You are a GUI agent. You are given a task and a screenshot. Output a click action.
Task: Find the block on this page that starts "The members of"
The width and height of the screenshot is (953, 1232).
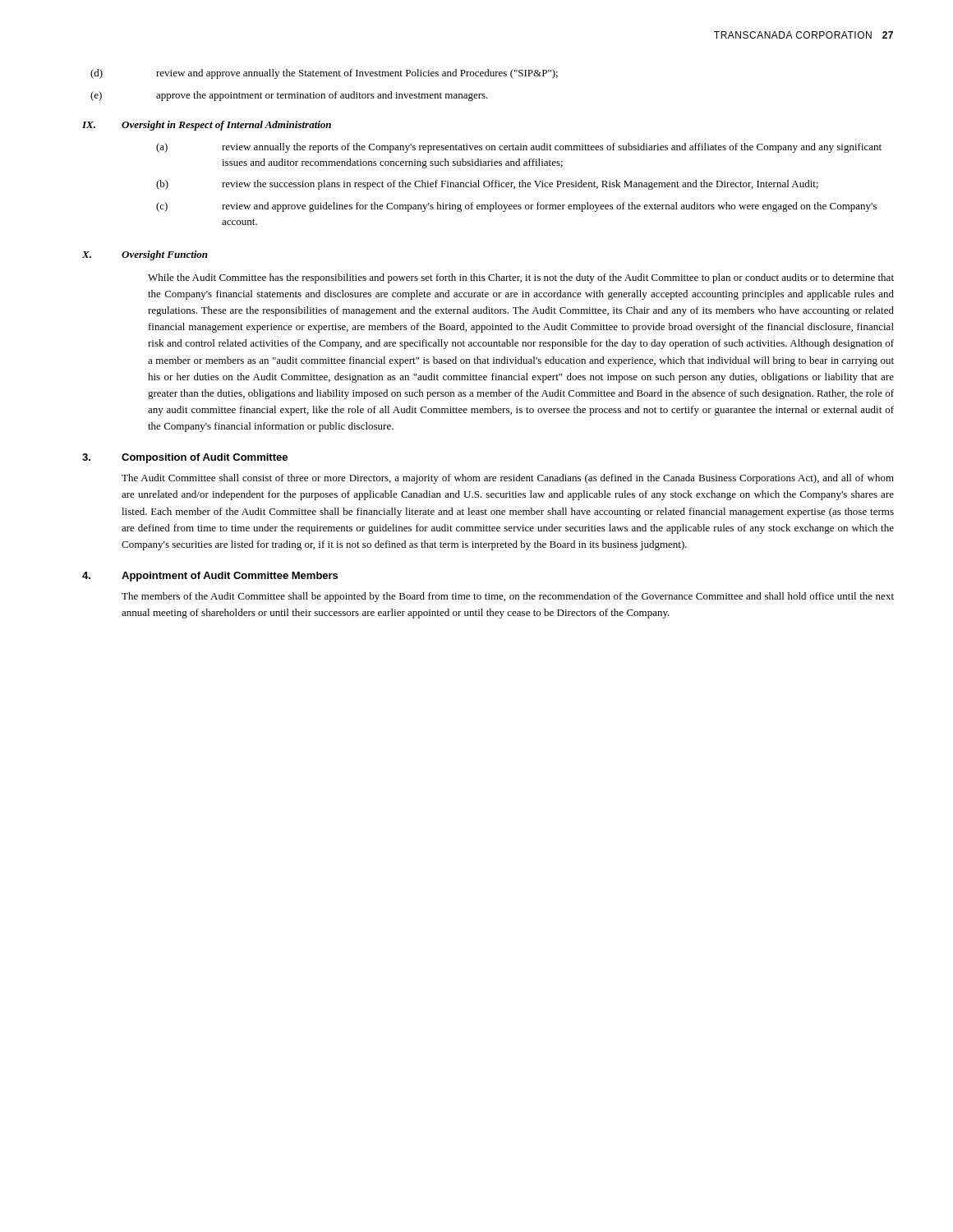pyautogui.click(x=508, y=604)
